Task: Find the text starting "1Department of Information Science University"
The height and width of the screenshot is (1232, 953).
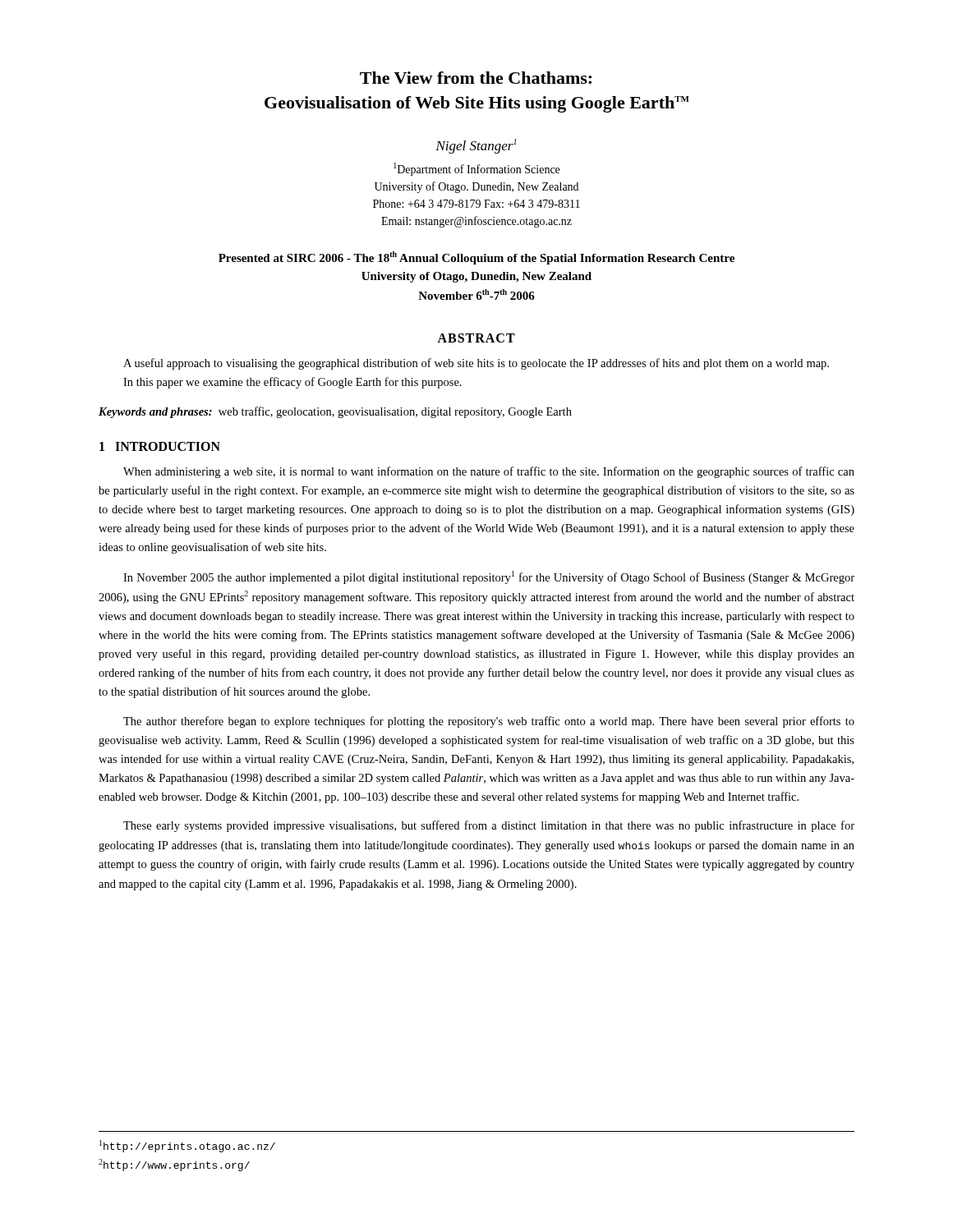Action: (476, 194)
